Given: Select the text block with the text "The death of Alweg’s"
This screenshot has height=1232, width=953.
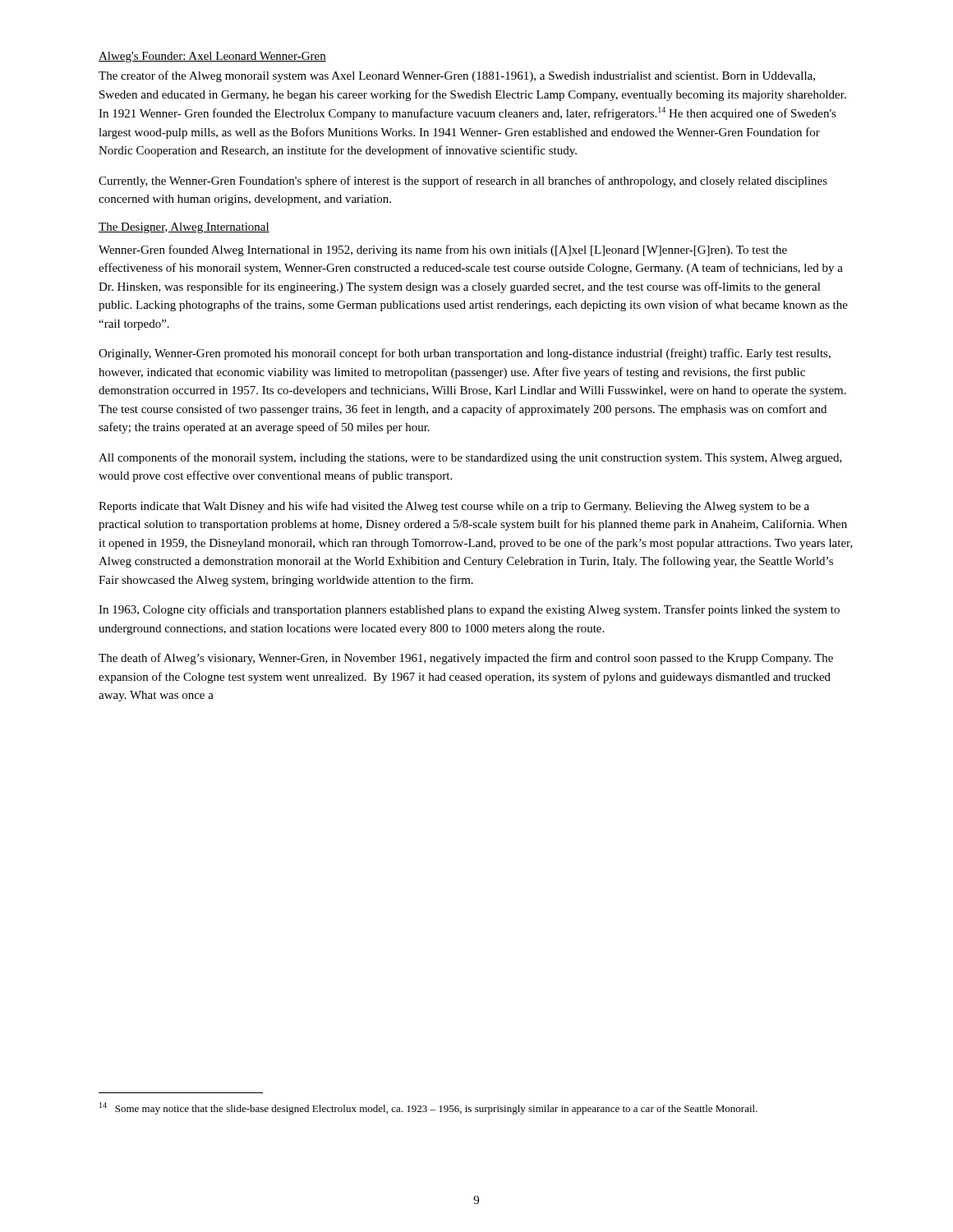Looking at the screenshot, I should click(466, 676).
